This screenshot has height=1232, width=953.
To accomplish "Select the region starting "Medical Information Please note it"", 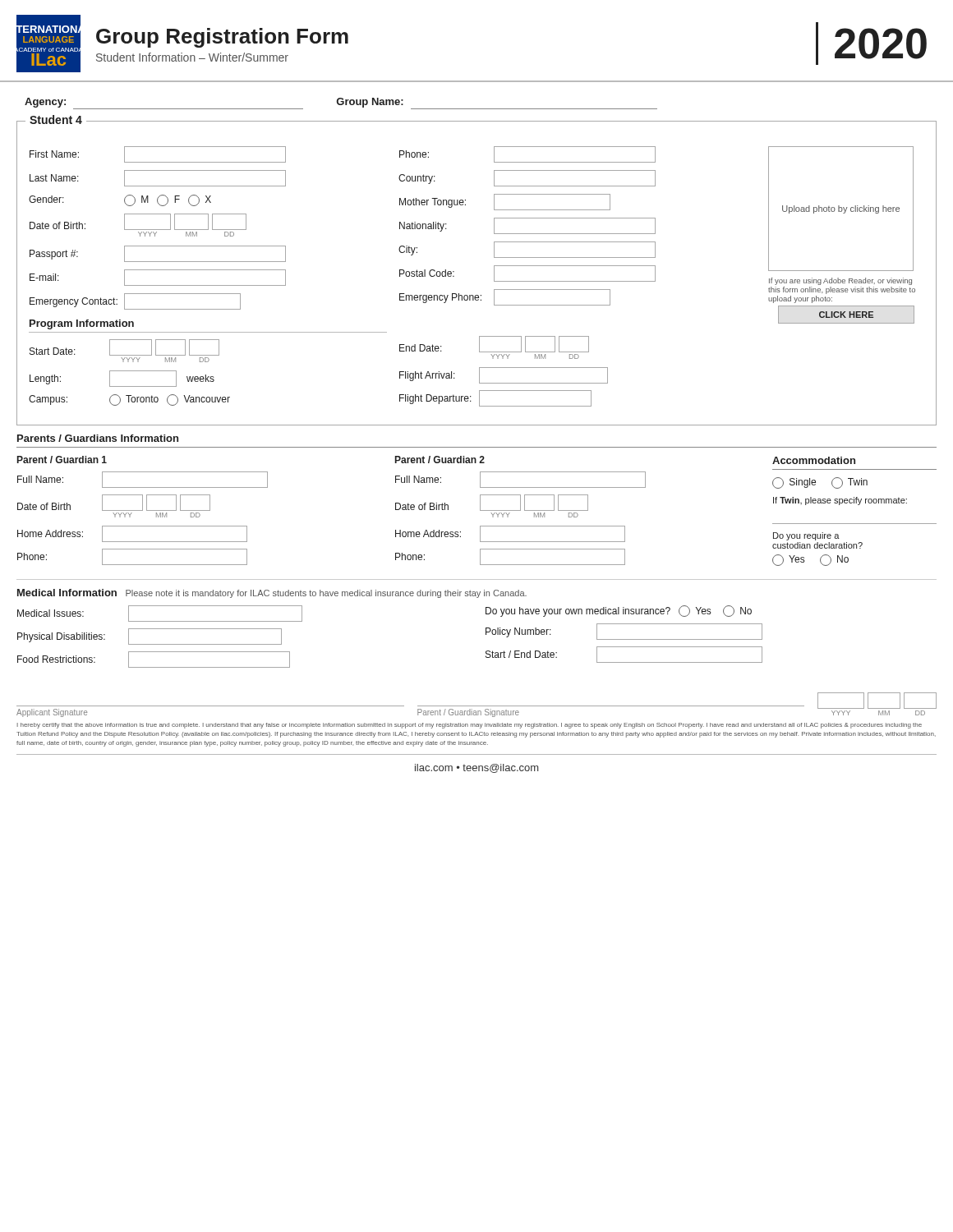I will (x=476, y=630).
